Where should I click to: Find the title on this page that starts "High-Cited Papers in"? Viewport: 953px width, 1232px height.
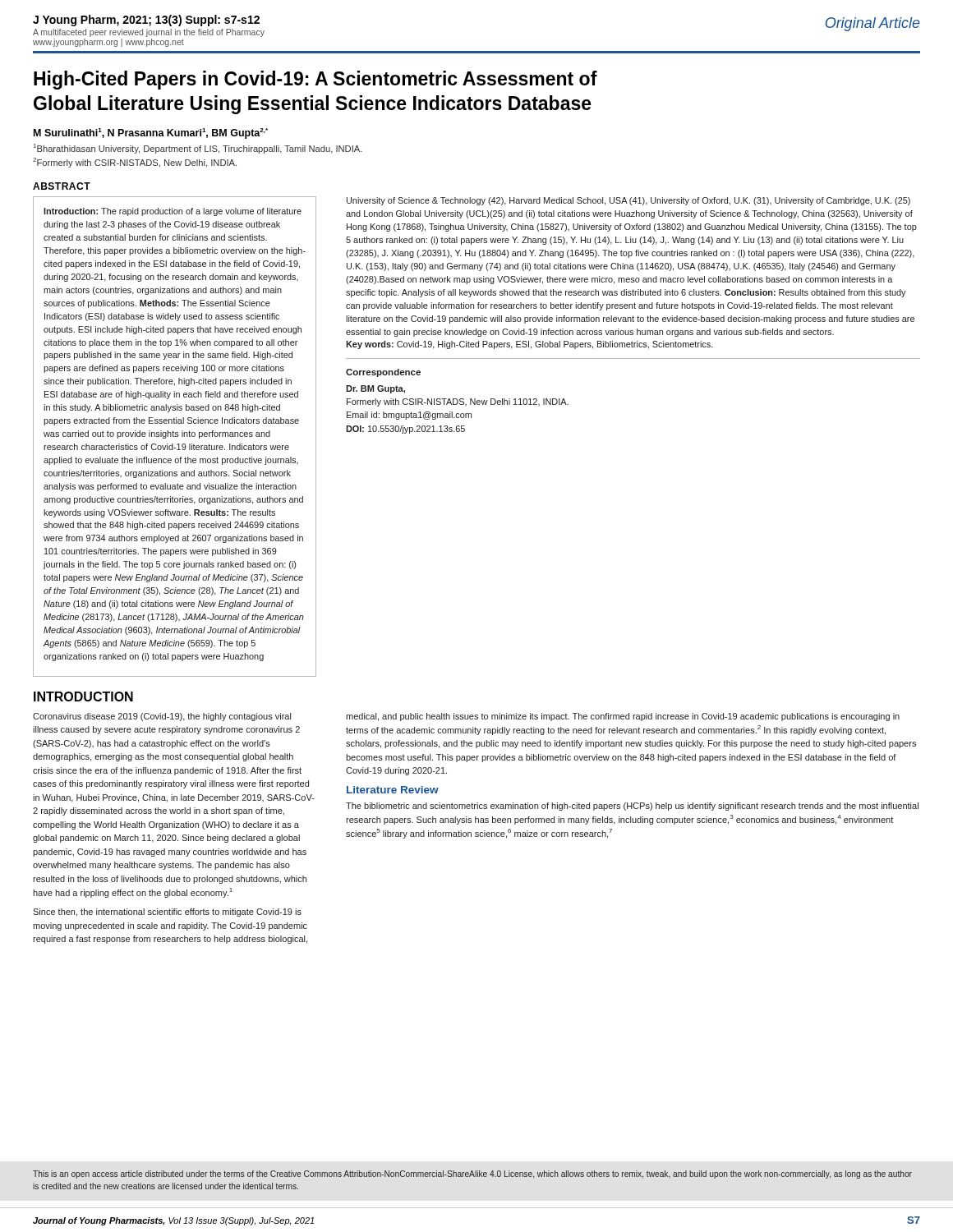click(476, 91)
